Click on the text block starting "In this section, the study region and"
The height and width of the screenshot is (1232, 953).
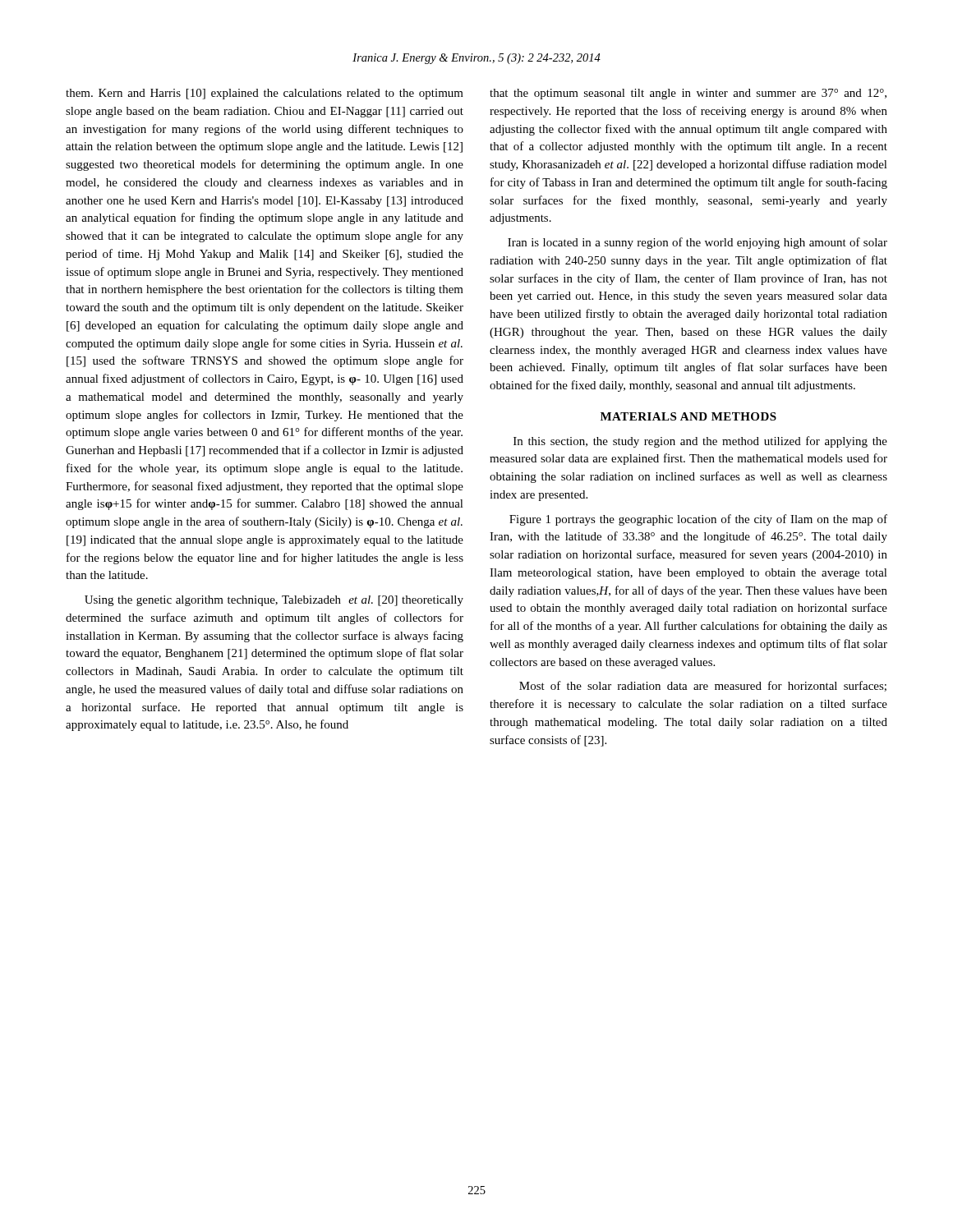(688, 591)
